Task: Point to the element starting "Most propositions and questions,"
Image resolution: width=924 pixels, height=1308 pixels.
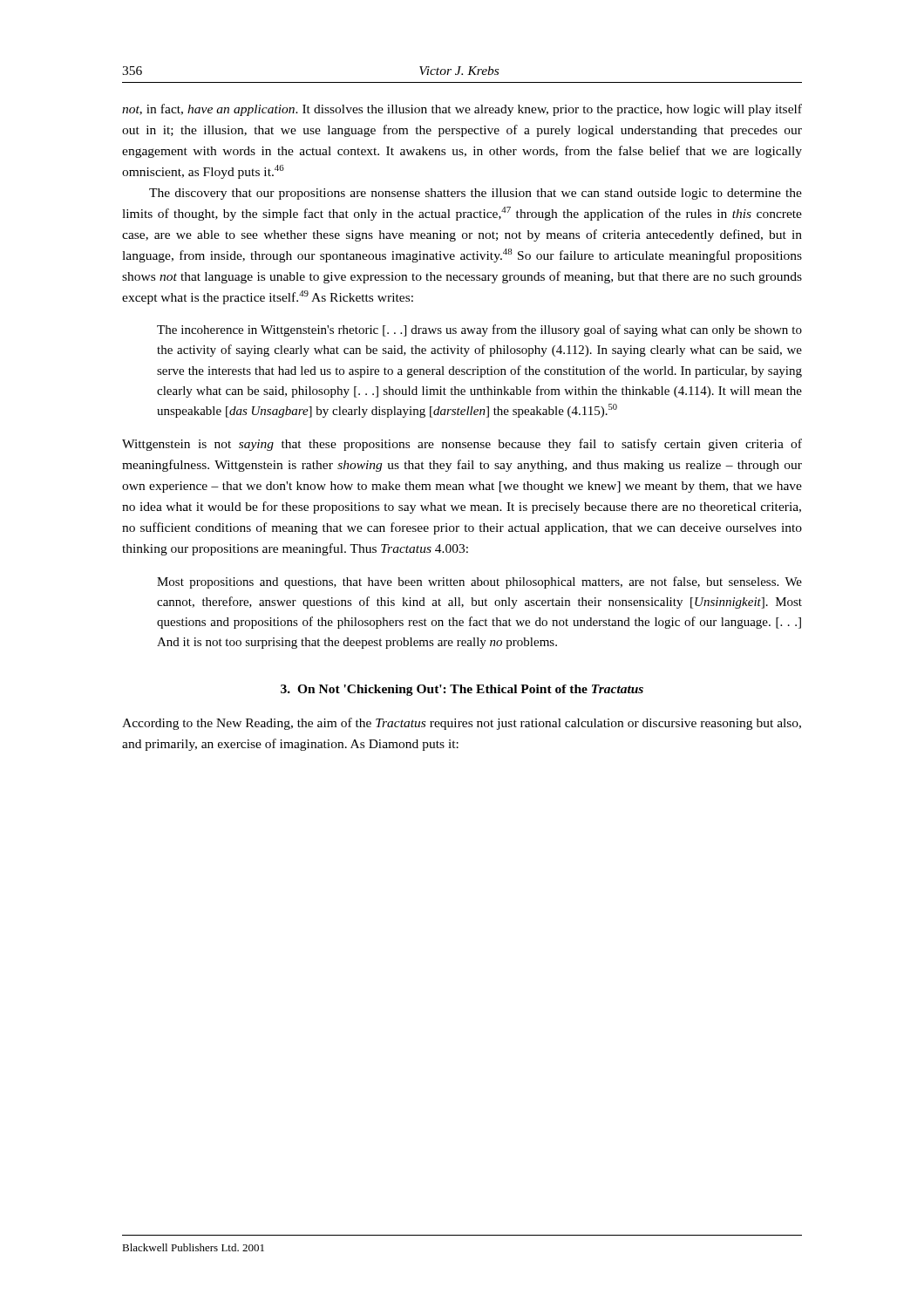Action: (479, 612)
